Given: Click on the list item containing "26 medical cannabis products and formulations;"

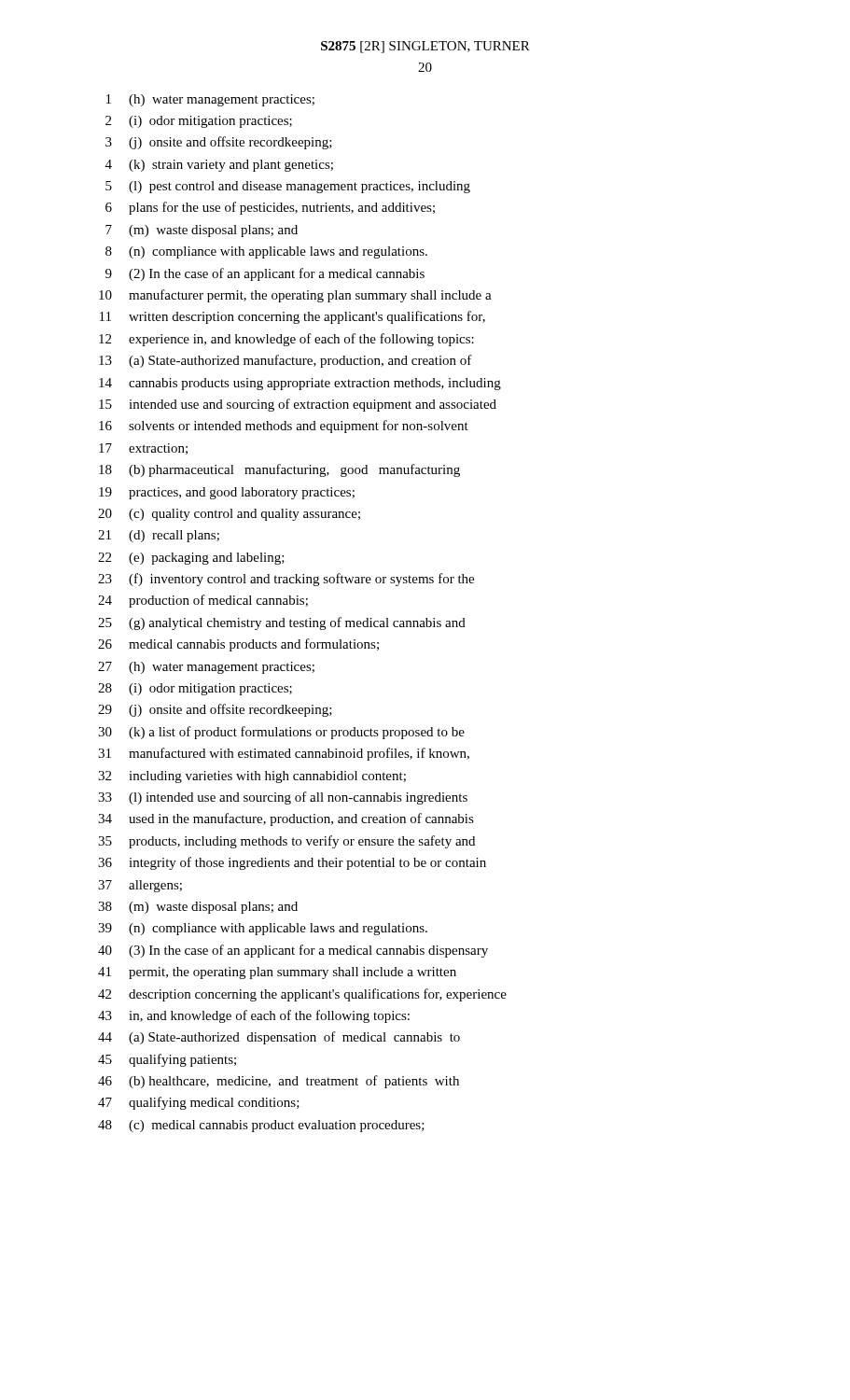Looking at the screenshot, I should coord(238,645).
